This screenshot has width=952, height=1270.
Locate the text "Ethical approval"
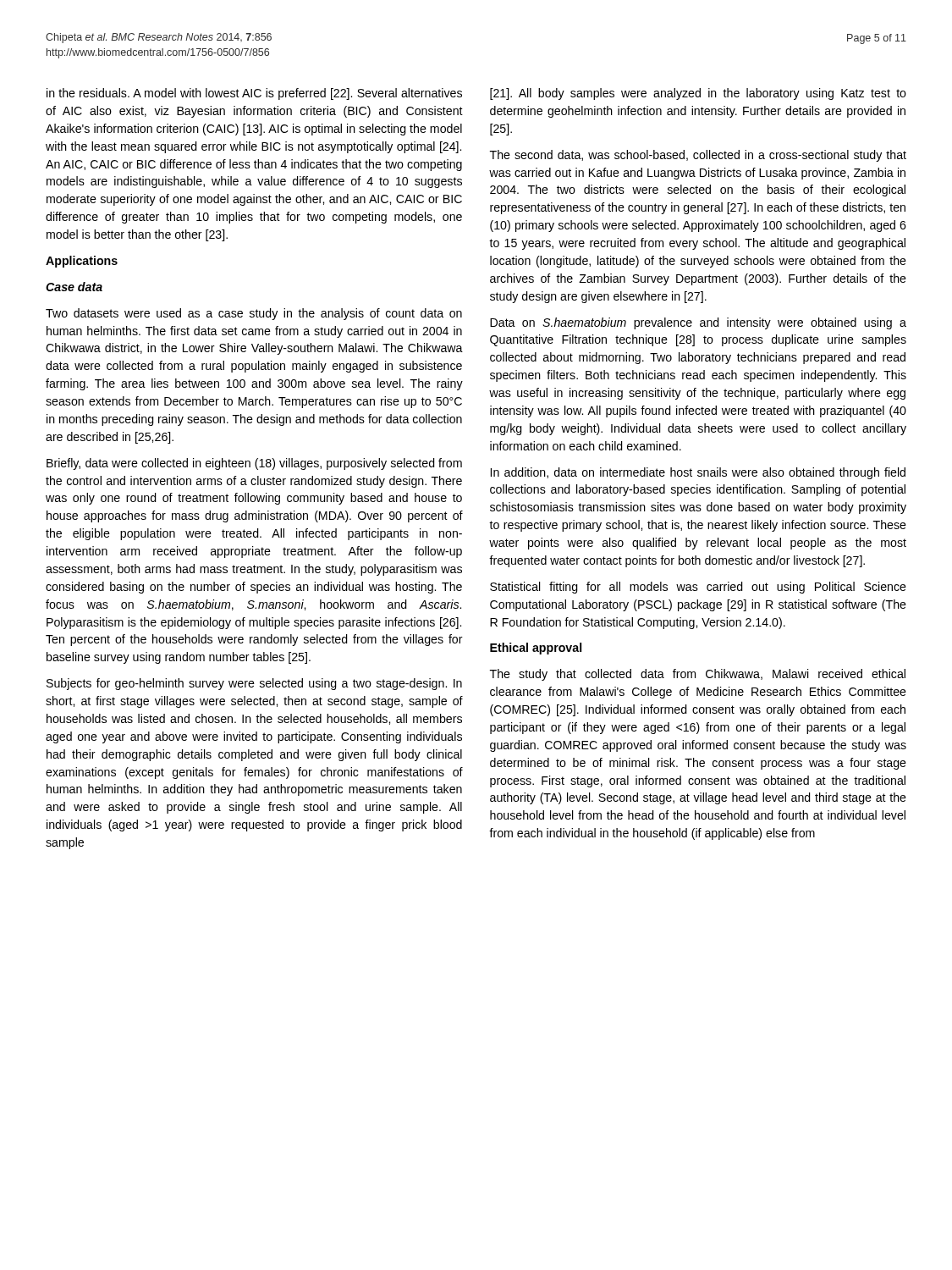pos(536,649)
